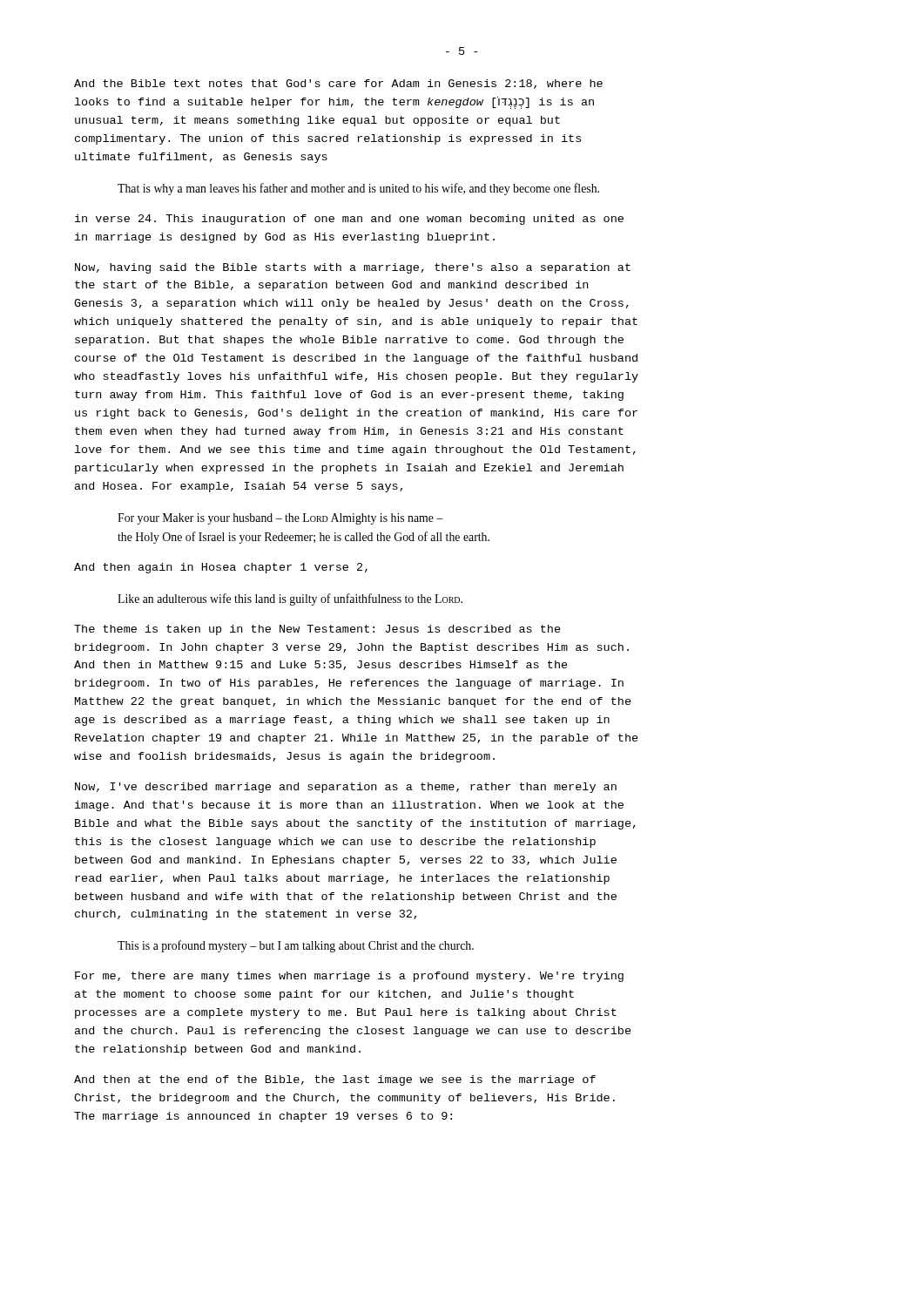Find the passage starting "And then again in"

click(222, 567)
